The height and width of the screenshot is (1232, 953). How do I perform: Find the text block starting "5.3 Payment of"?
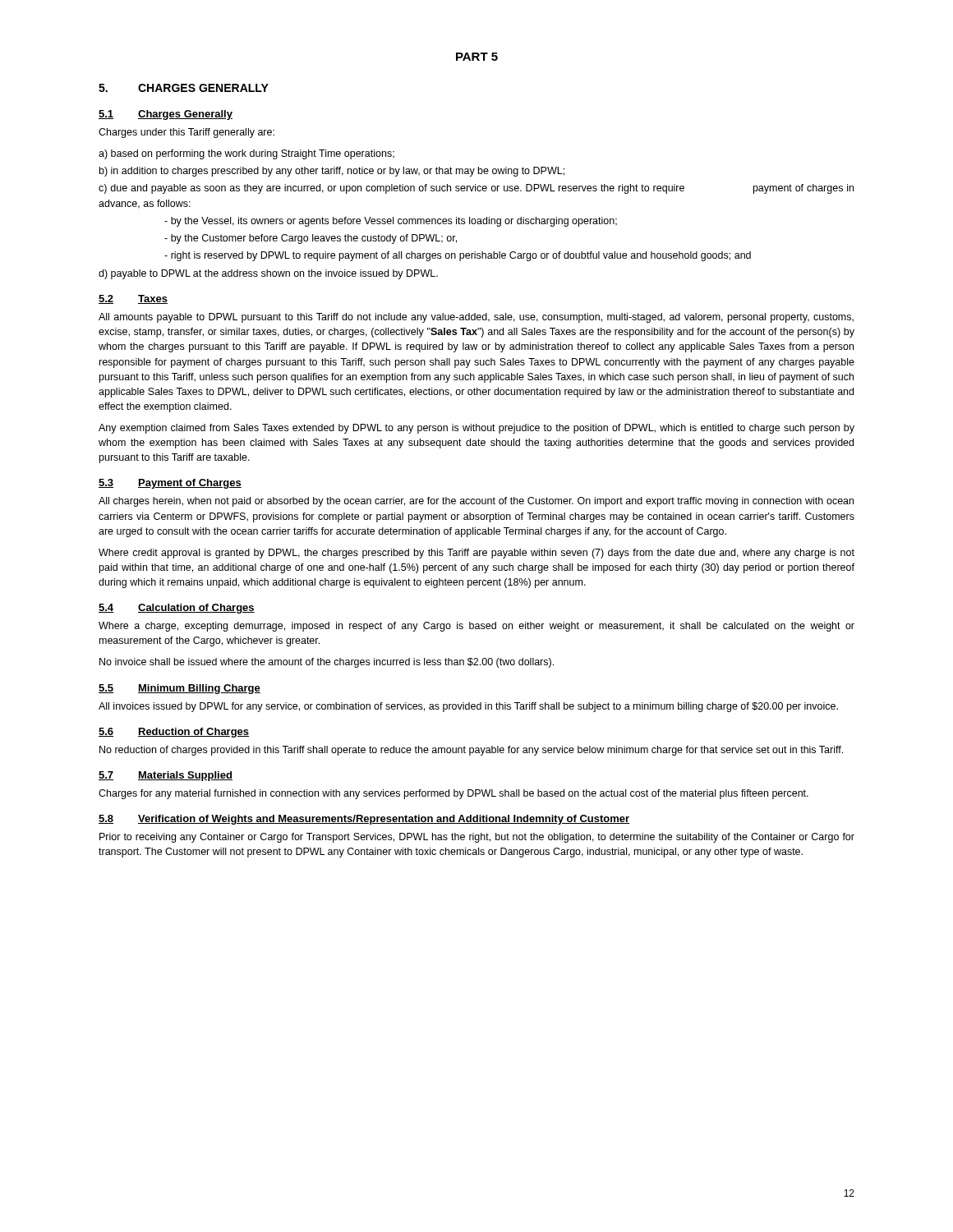(x=170, y=483)
